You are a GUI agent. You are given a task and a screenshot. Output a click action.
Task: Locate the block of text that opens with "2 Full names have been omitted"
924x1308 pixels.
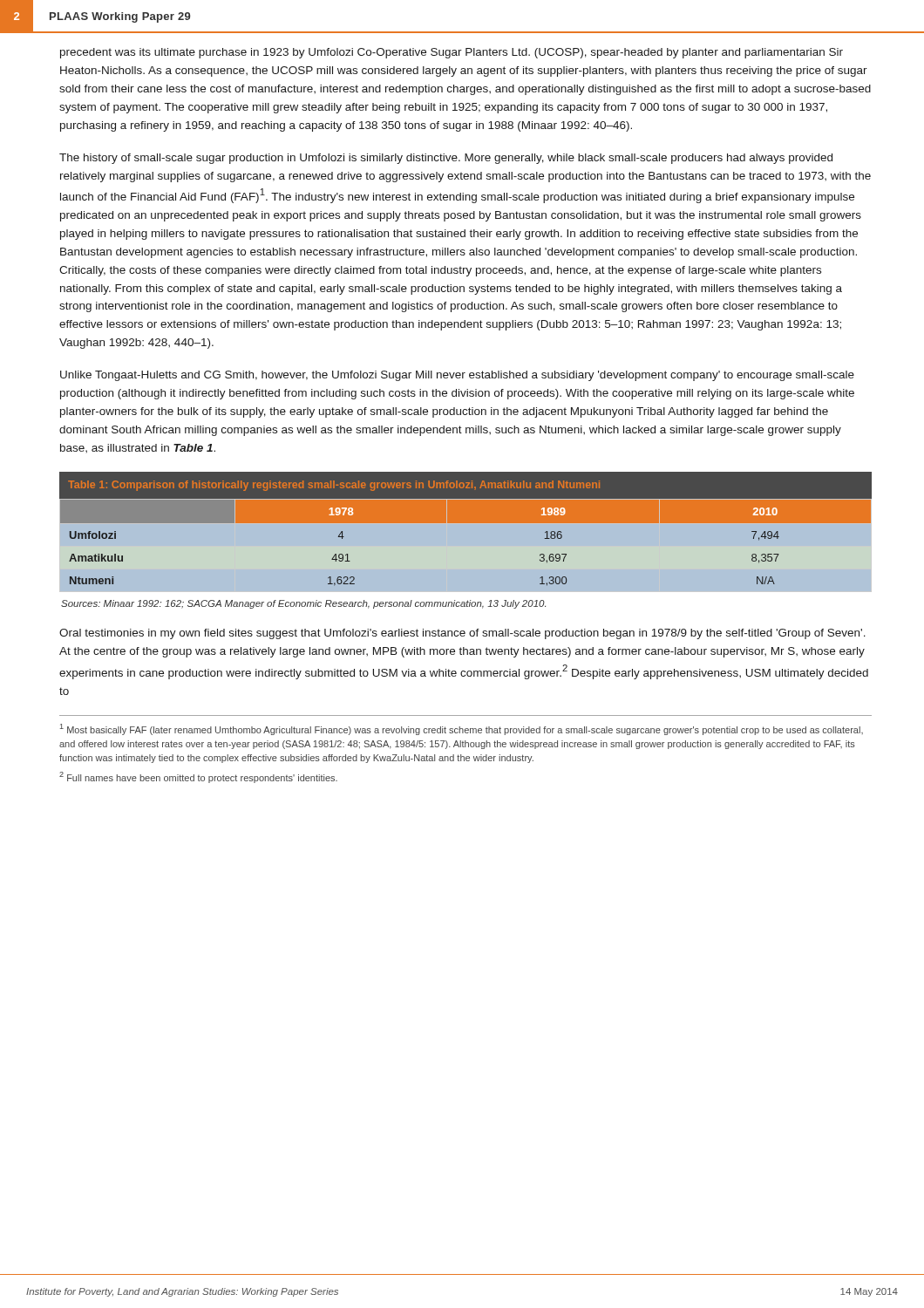[x=199, y=776]
